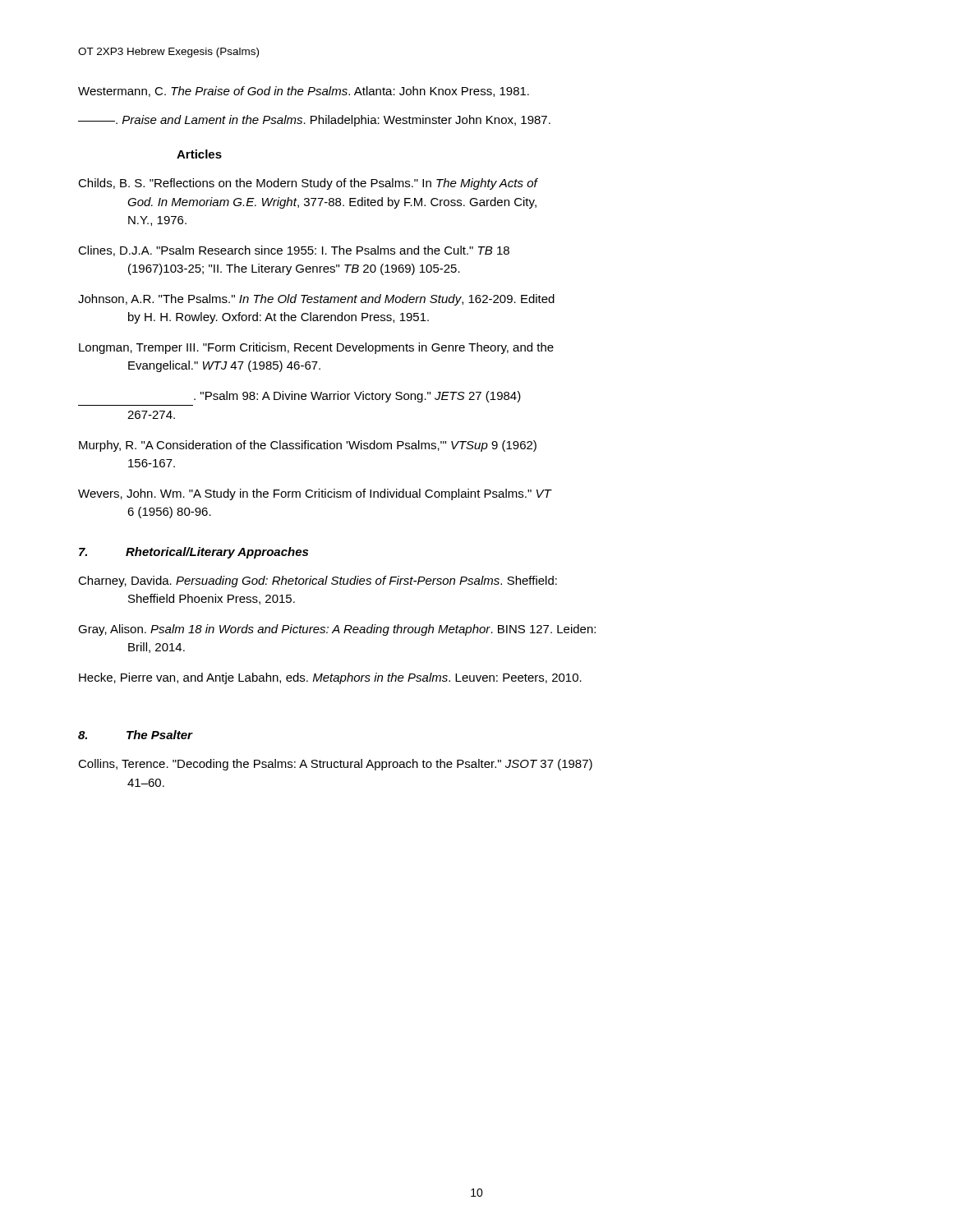953x1232 pixels.
Task: Point to the text starting "Gray, Alison. Psalm 18 in Words"
Action: click(476, 639)
